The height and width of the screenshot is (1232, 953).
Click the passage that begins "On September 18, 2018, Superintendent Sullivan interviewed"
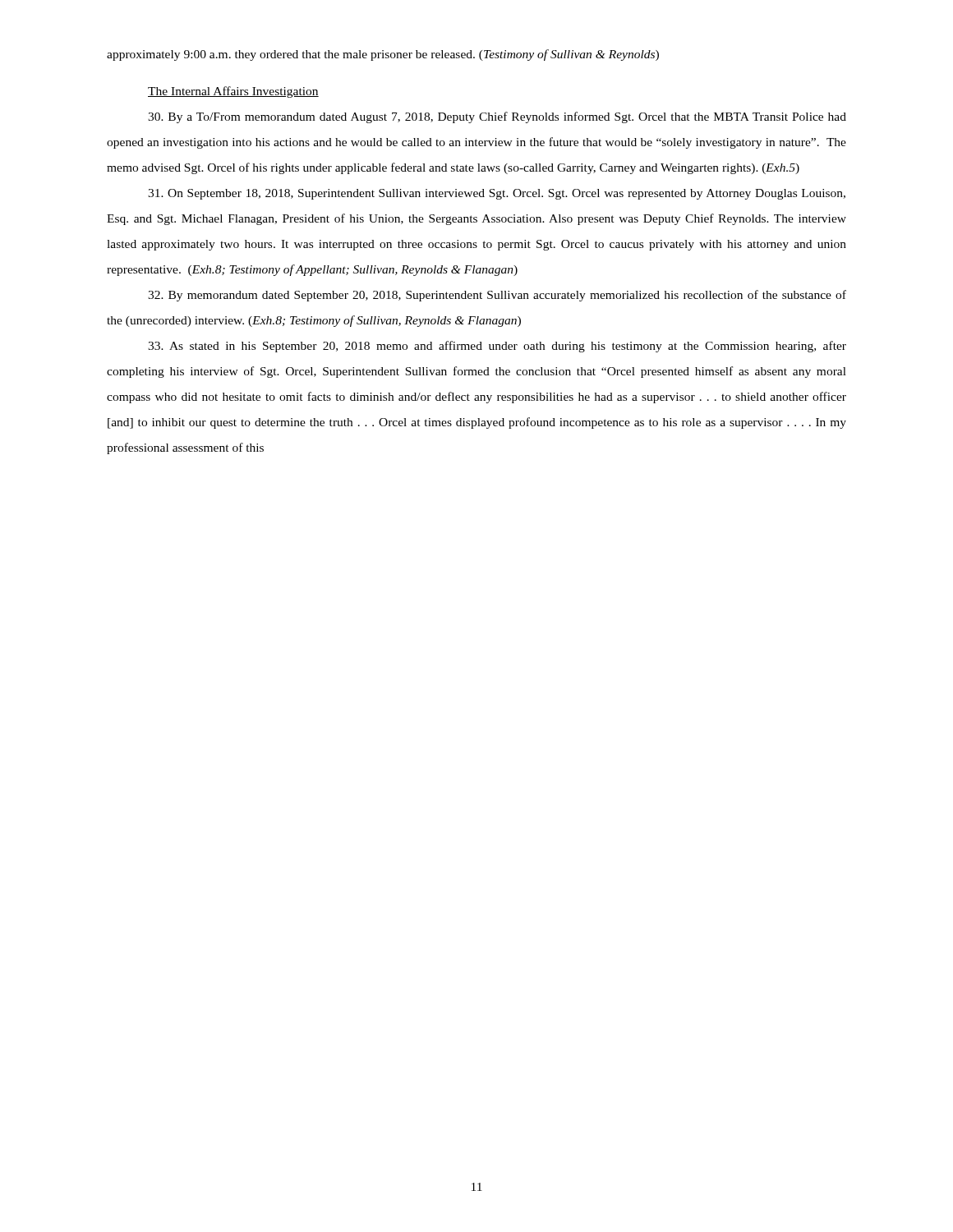tap(476, 231)
